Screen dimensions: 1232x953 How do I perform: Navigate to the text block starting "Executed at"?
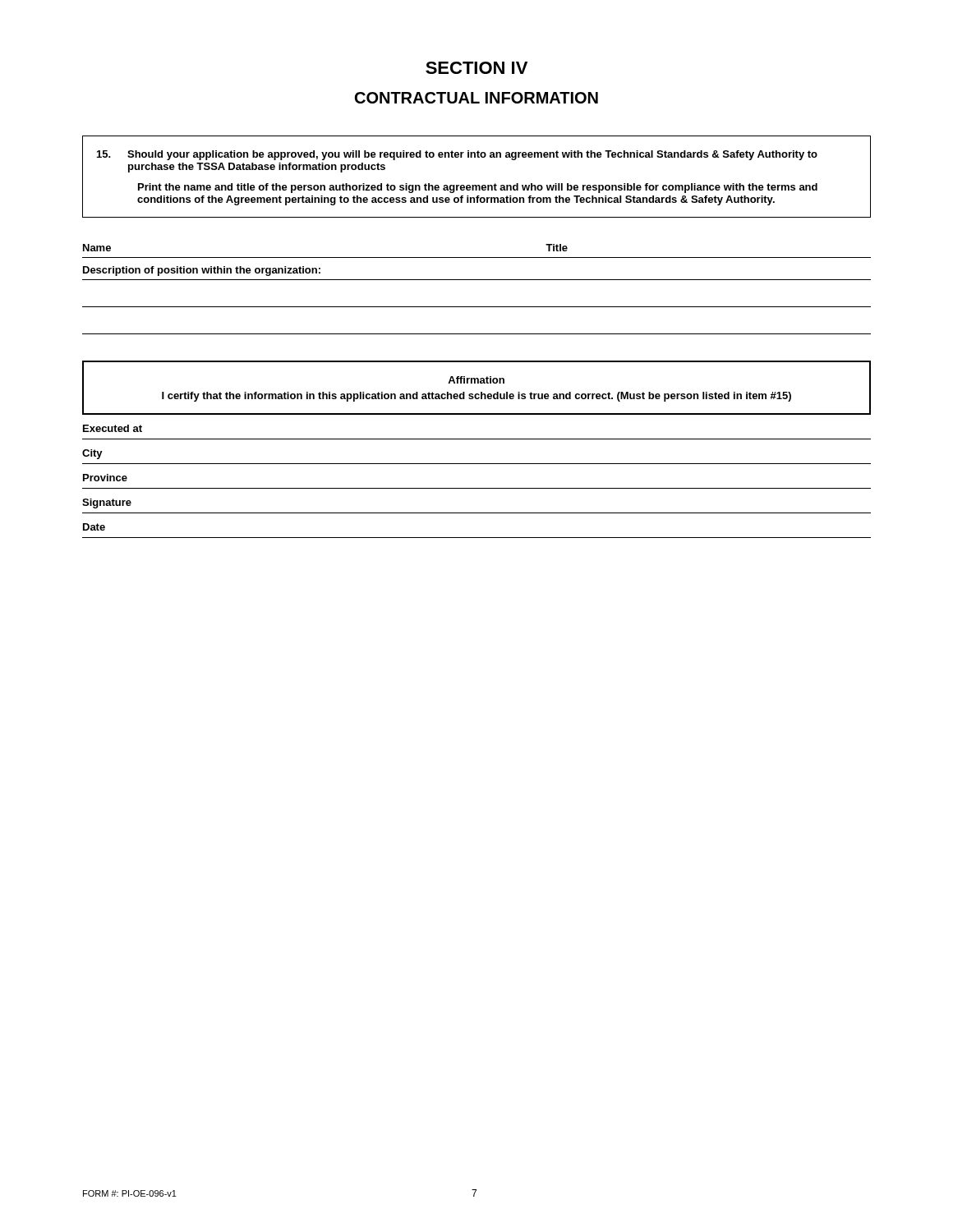[x=476, y=428]
